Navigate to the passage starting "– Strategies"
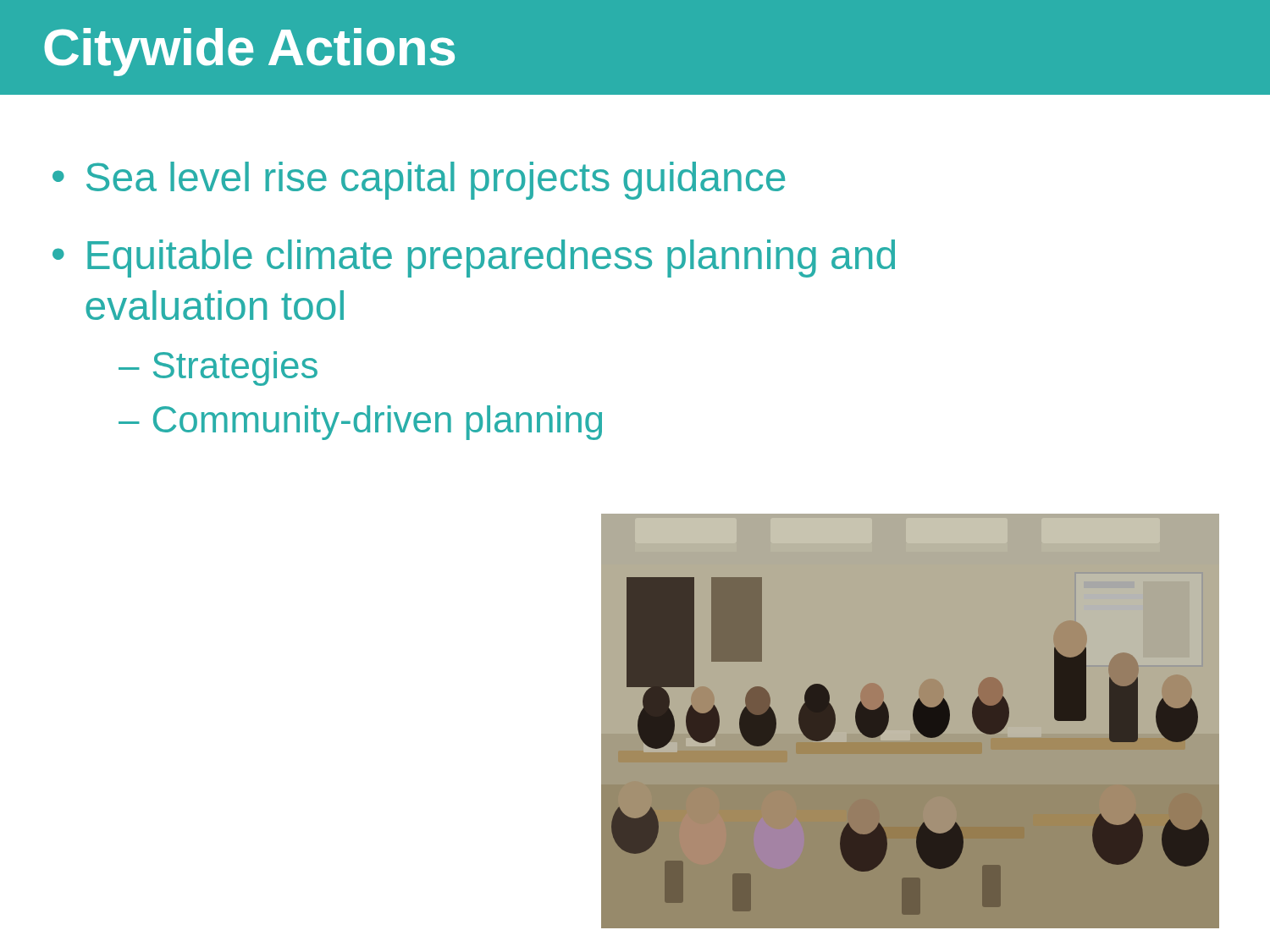Viewport: 1270px width, 952px height. point(219,365)
